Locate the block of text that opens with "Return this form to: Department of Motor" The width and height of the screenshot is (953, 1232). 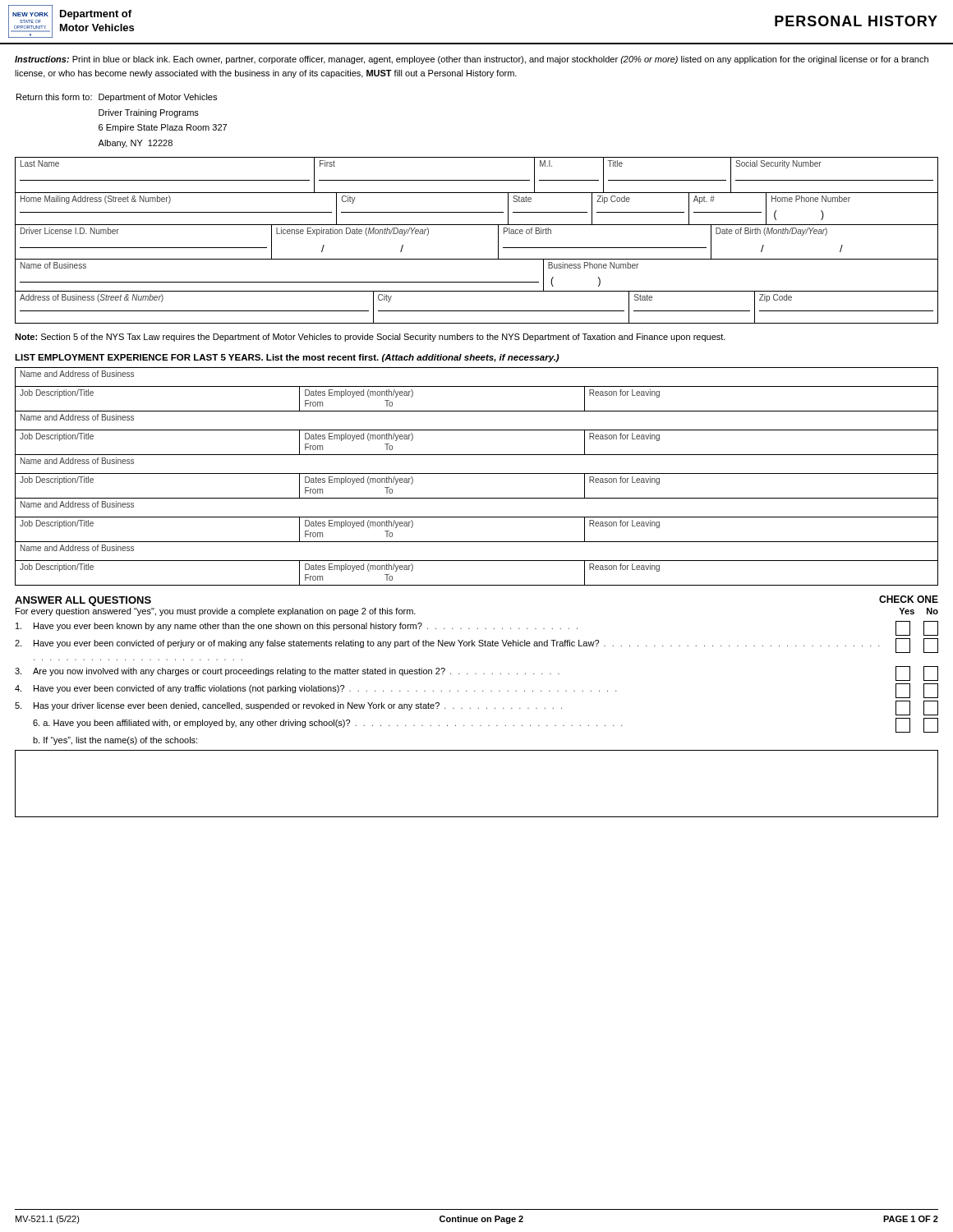click(121, 120)
